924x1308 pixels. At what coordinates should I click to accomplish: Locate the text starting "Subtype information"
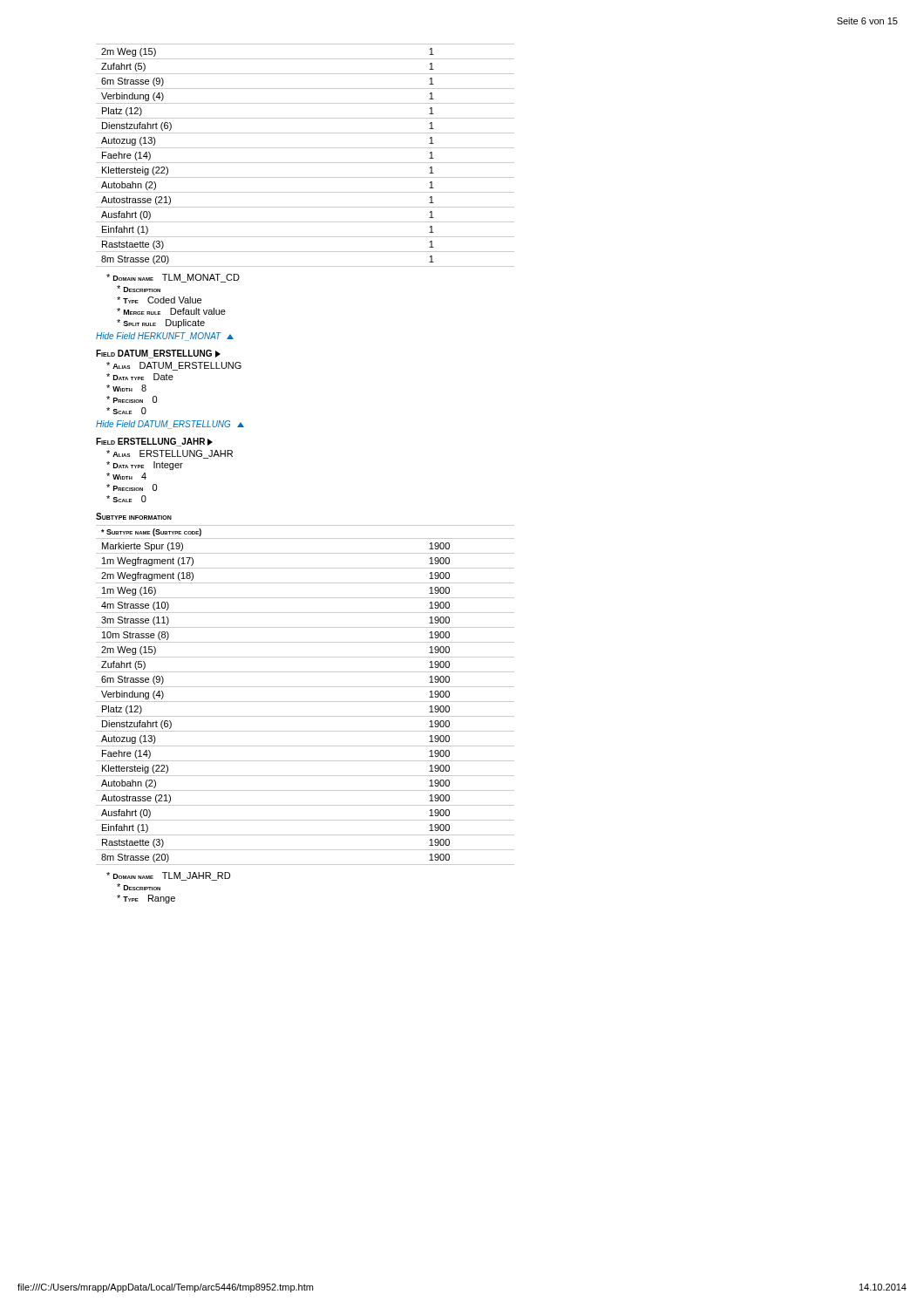134,517
